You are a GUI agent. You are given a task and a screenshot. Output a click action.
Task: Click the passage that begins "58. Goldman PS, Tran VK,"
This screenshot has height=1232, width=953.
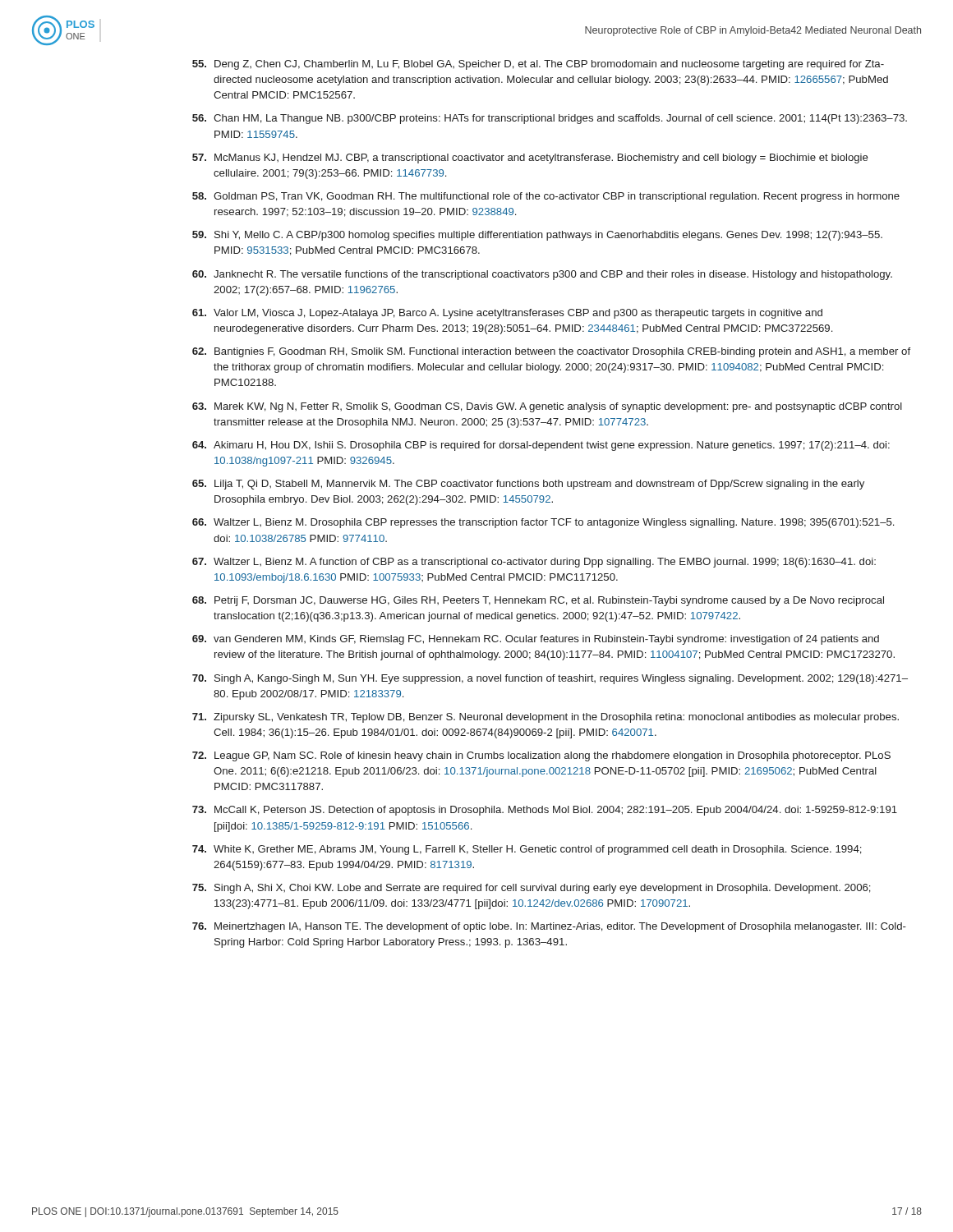click(547, 204)
